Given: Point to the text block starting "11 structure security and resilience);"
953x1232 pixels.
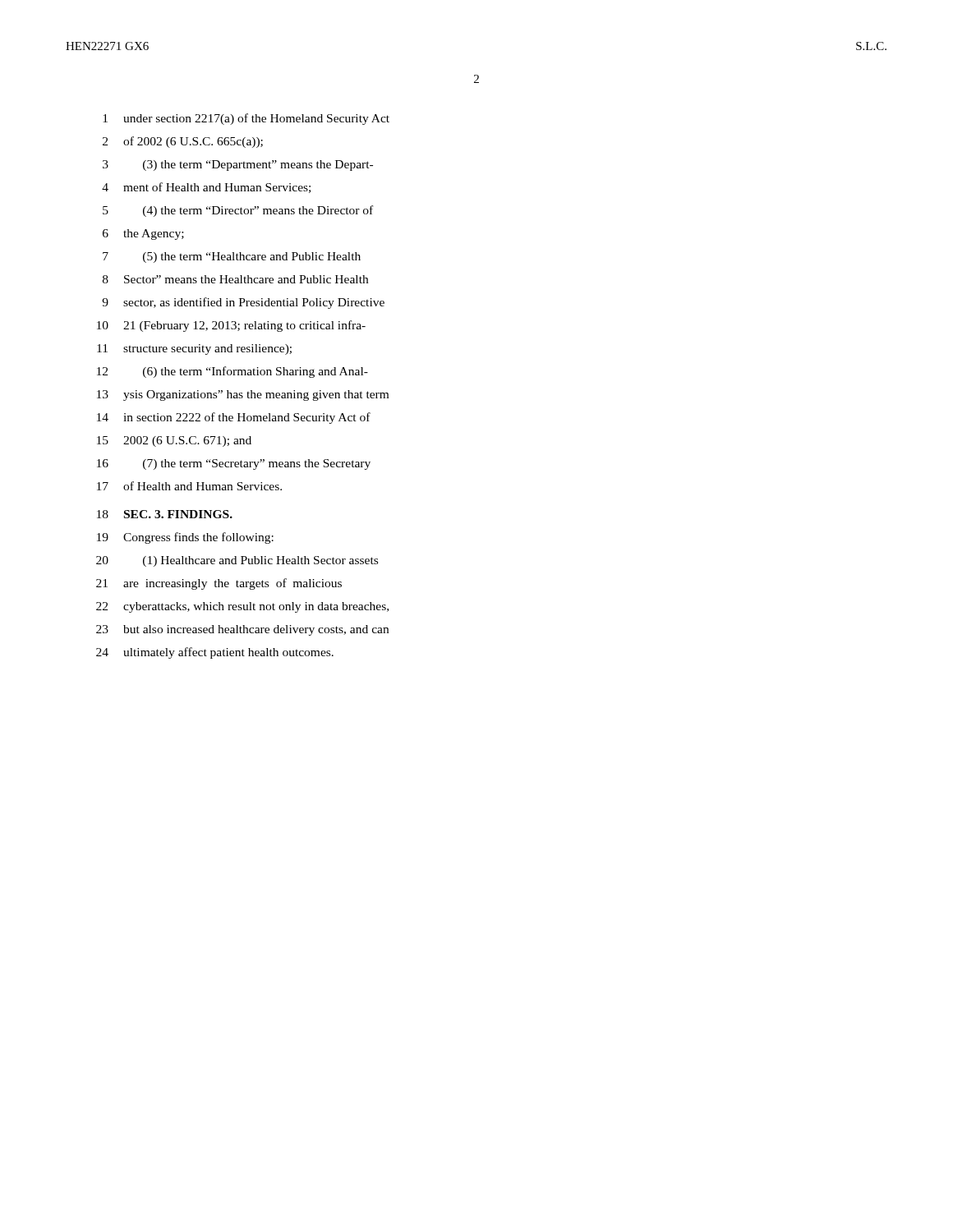Looking at the screenshot, I should click(194, 349).
